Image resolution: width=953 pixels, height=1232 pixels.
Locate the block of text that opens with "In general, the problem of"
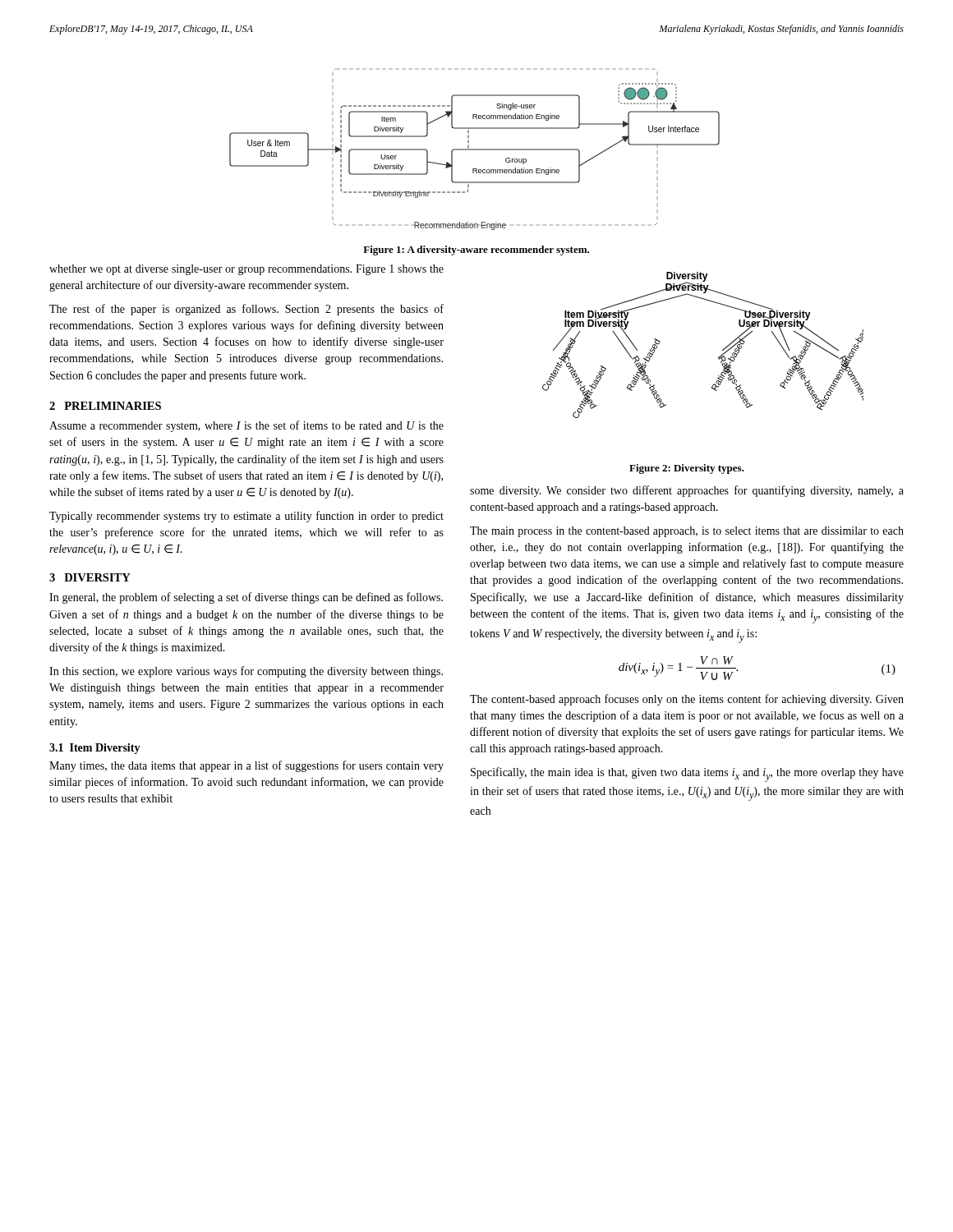[x=246, y=623]
